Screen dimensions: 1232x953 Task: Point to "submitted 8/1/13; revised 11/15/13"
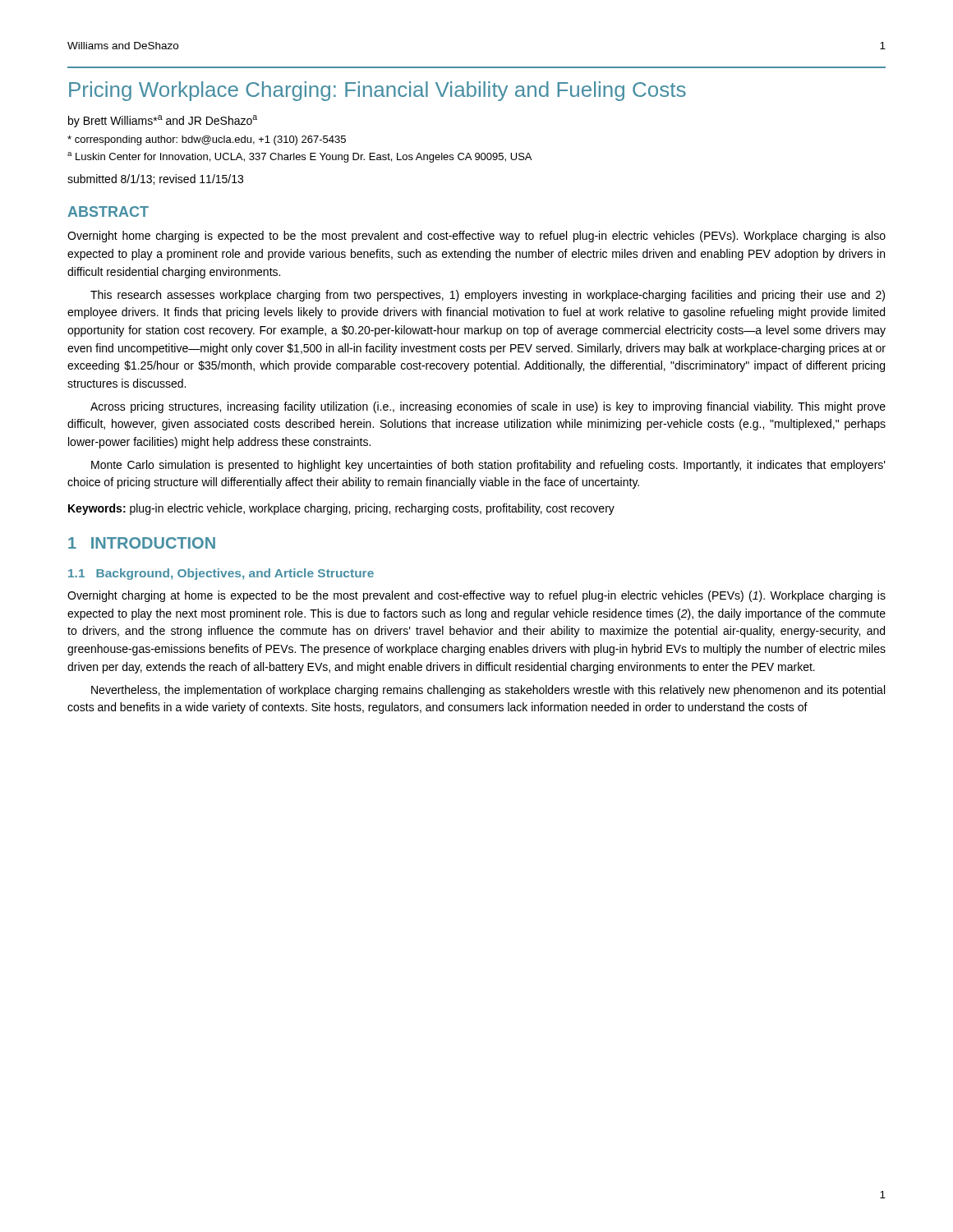point(156,179)
